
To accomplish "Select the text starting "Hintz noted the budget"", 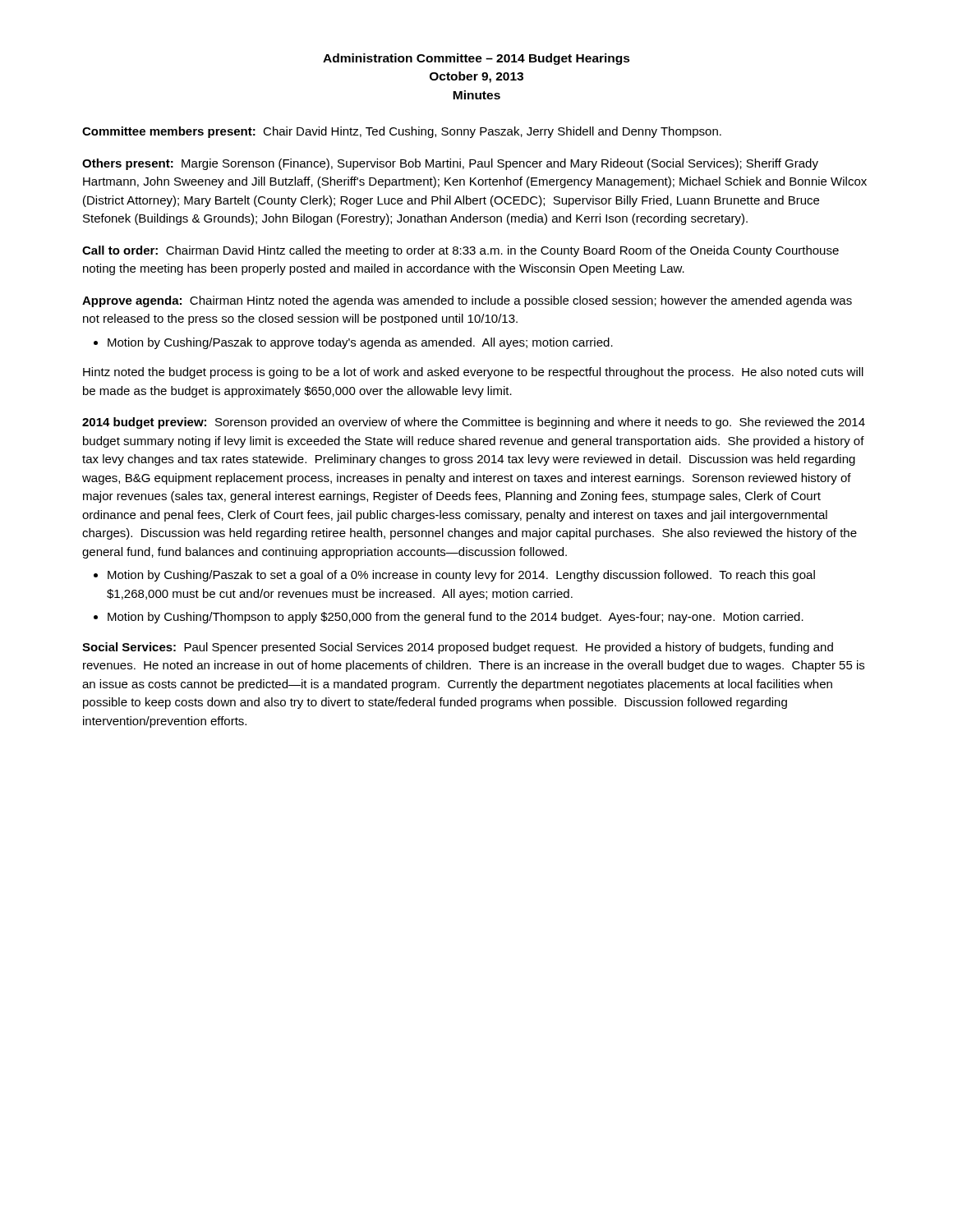I will [473, 381].
